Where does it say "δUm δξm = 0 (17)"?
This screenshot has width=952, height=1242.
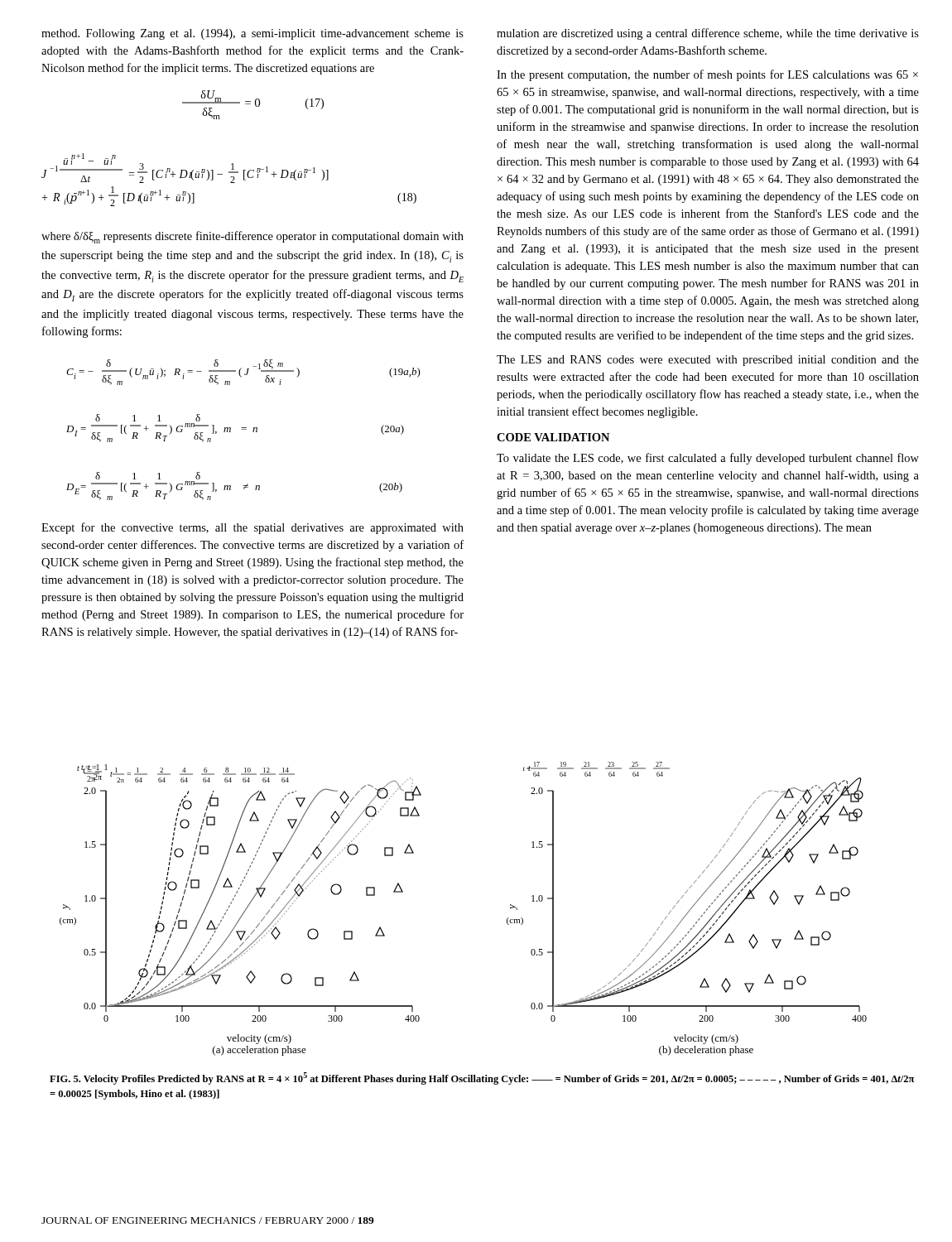click(x=253, y=105)
